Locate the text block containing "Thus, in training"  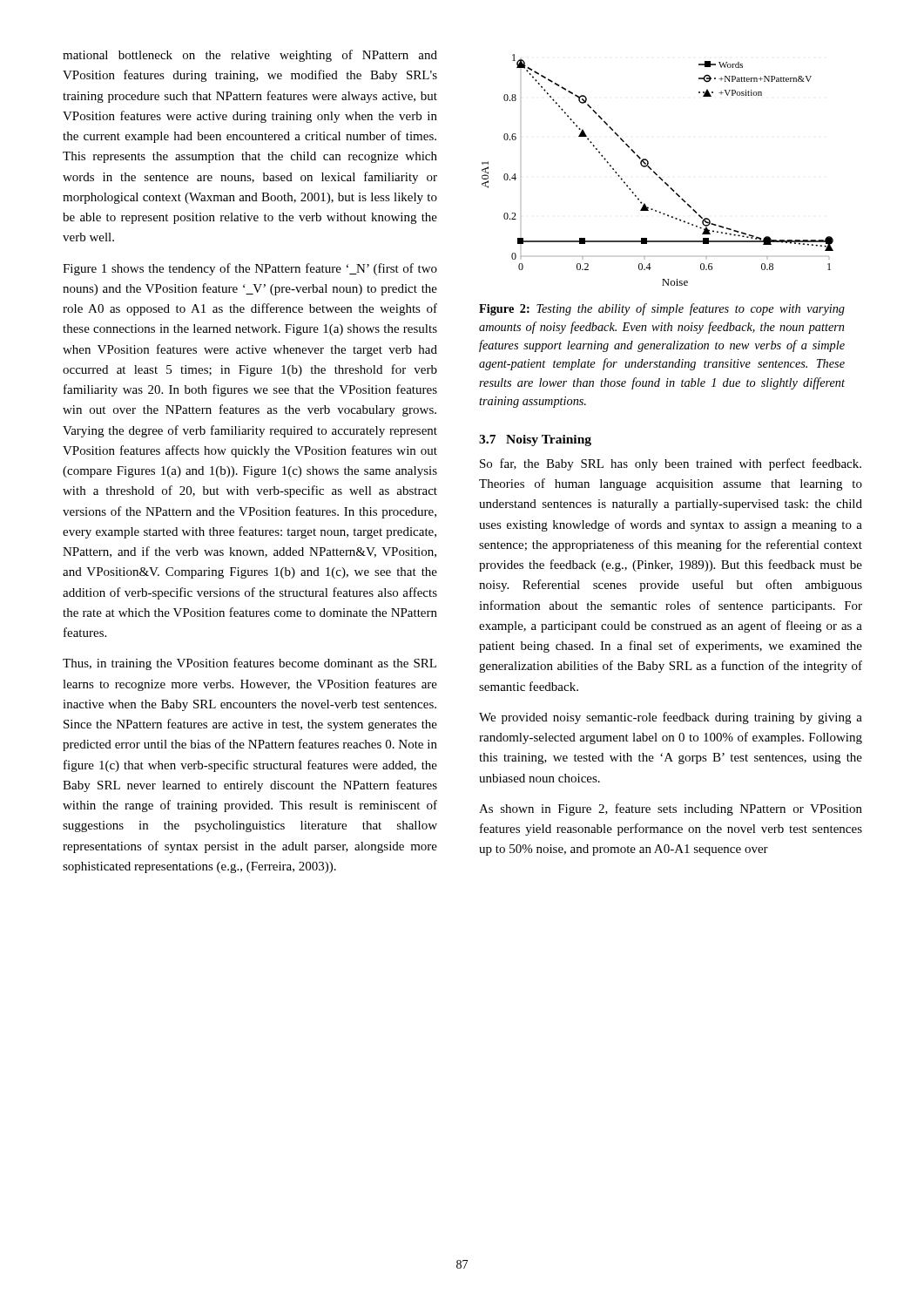click(250, 765)
